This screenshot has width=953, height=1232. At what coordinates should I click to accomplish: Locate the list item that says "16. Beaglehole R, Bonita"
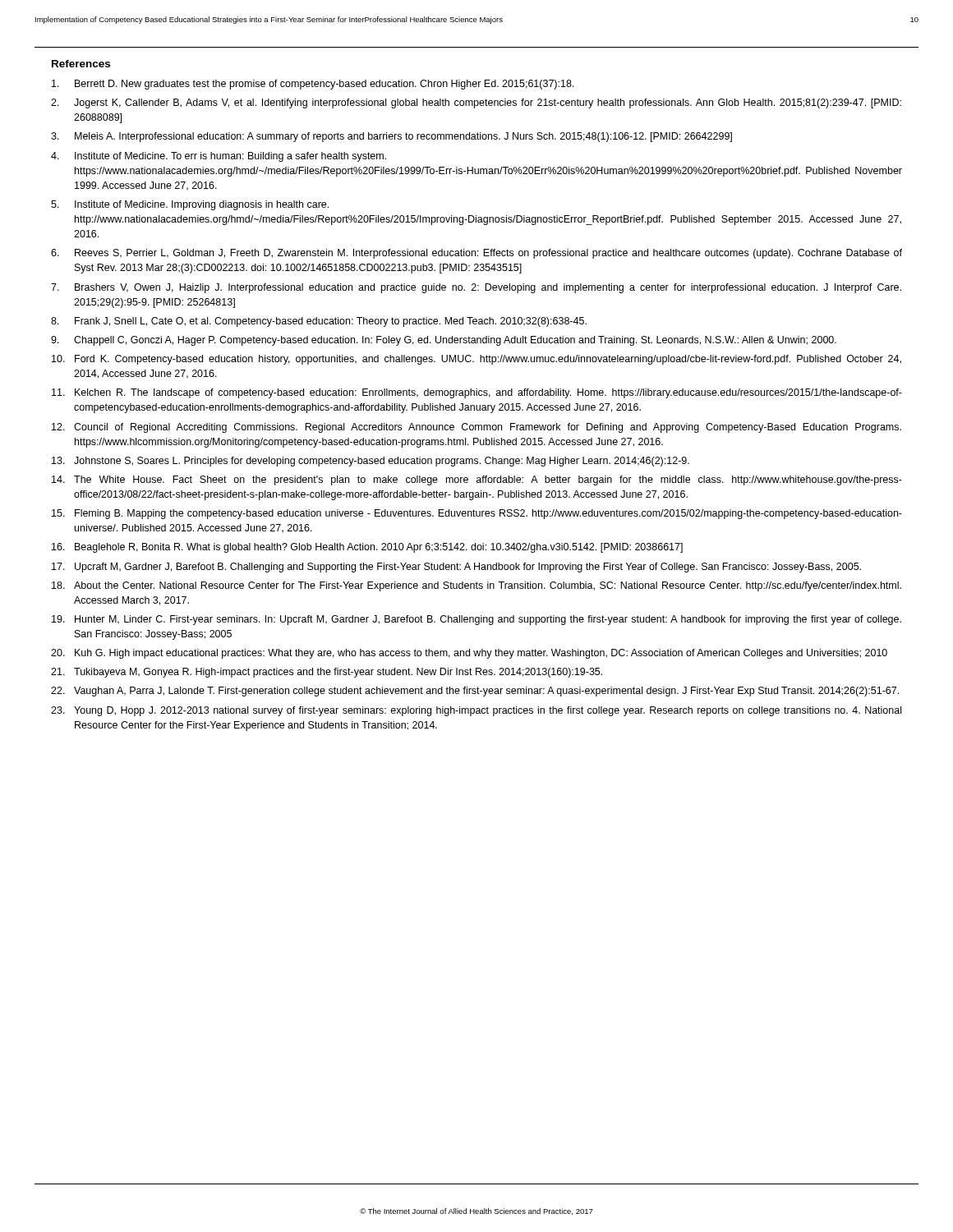[x=476, y=547]
